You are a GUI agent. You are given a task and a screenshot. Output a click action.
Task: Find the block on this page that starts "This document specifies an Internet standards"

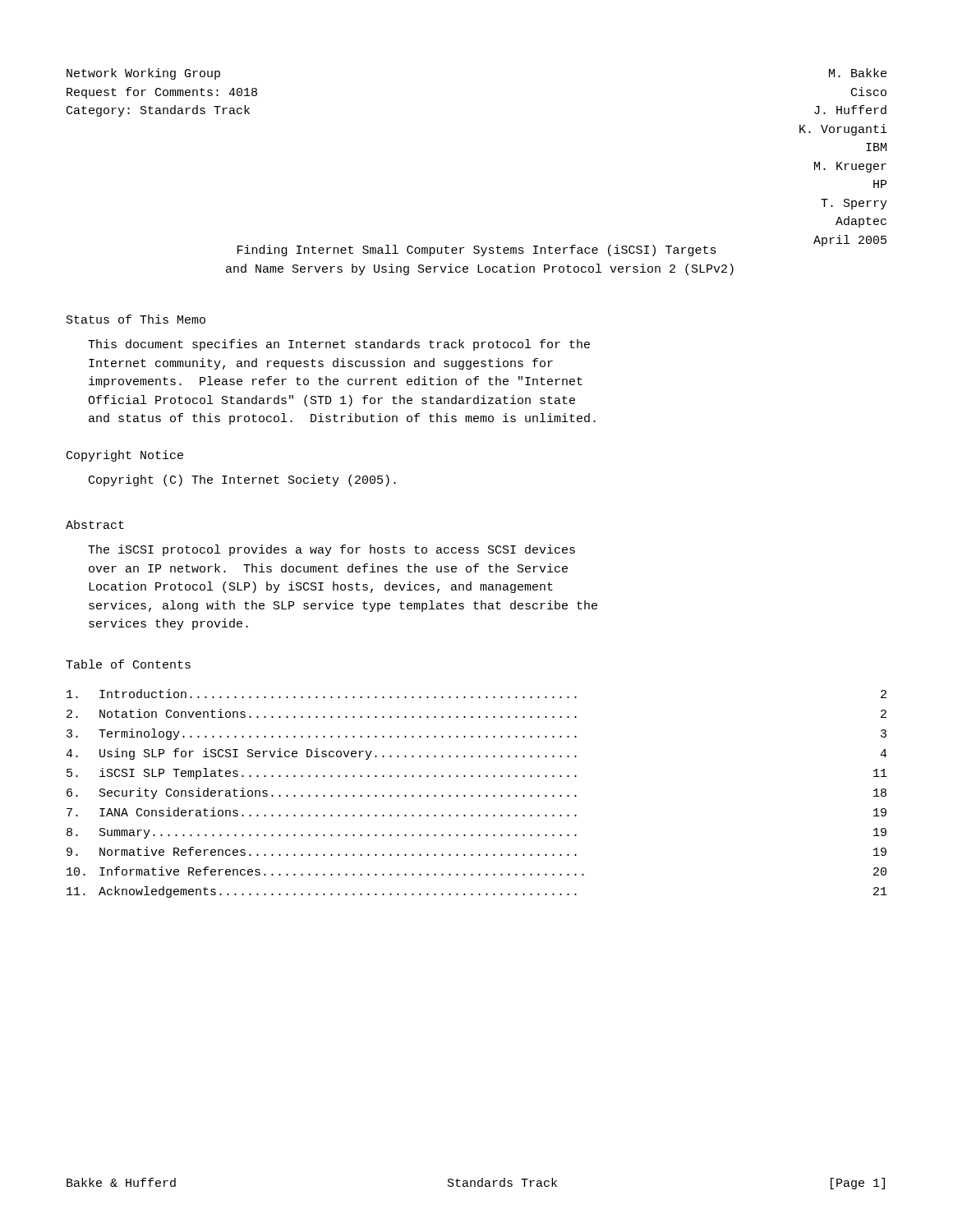click(332, 382)
